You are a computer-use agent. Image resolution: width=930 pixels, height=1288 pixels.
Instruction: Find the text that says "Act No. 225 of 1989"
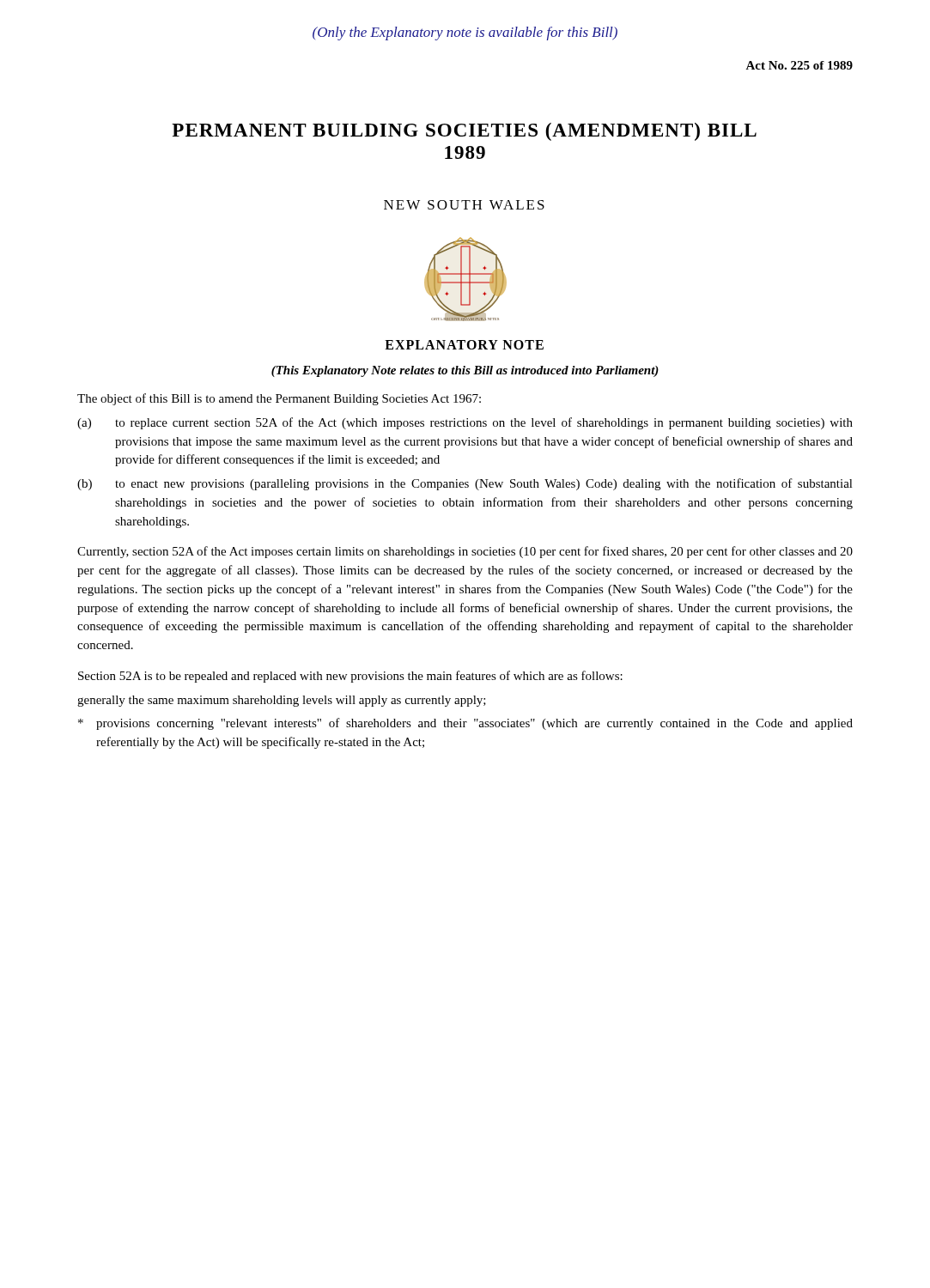pyautogui.click(x=799, y=65)
